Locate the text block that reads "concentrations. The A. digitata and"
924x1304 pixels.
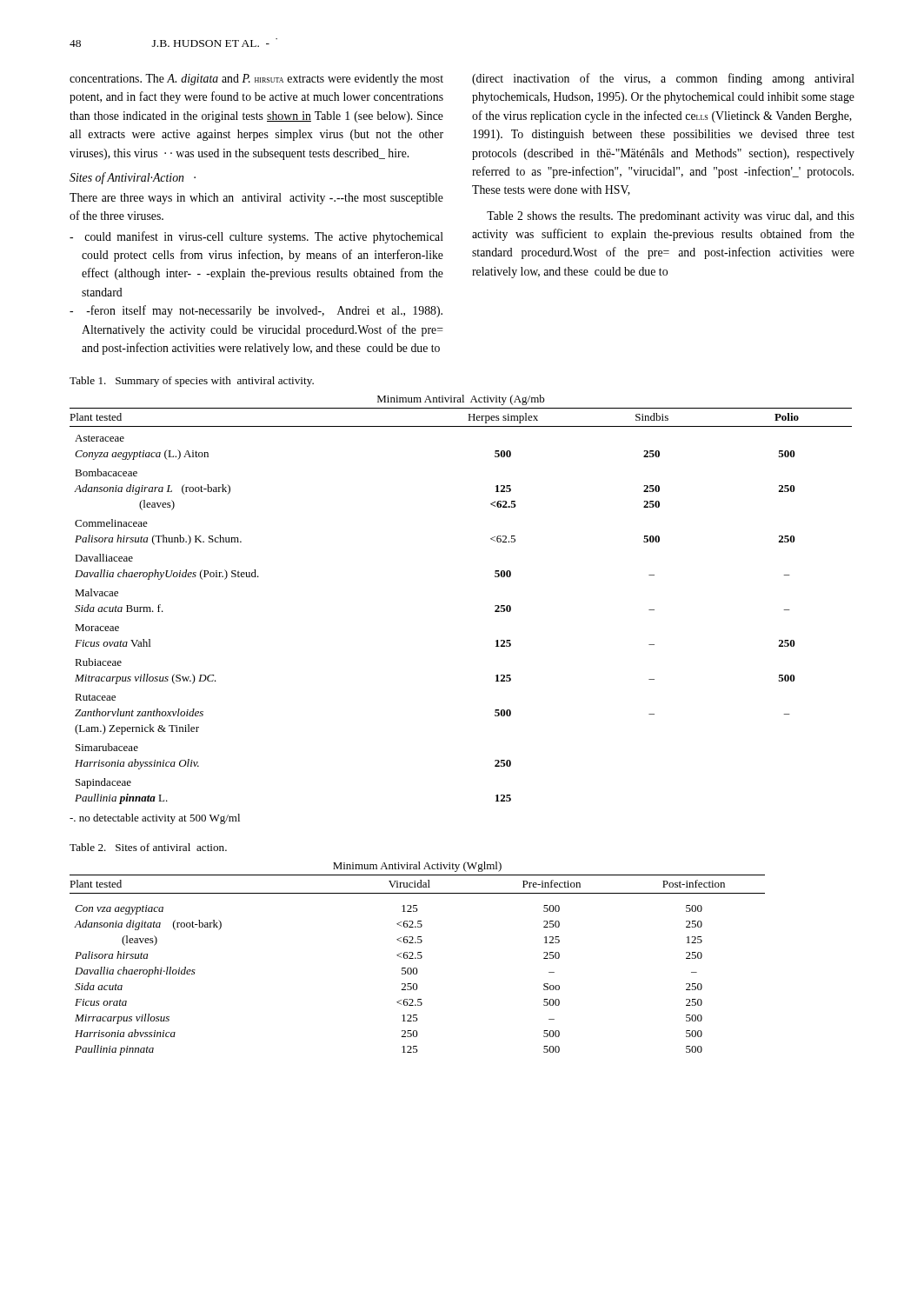point(256,116)
